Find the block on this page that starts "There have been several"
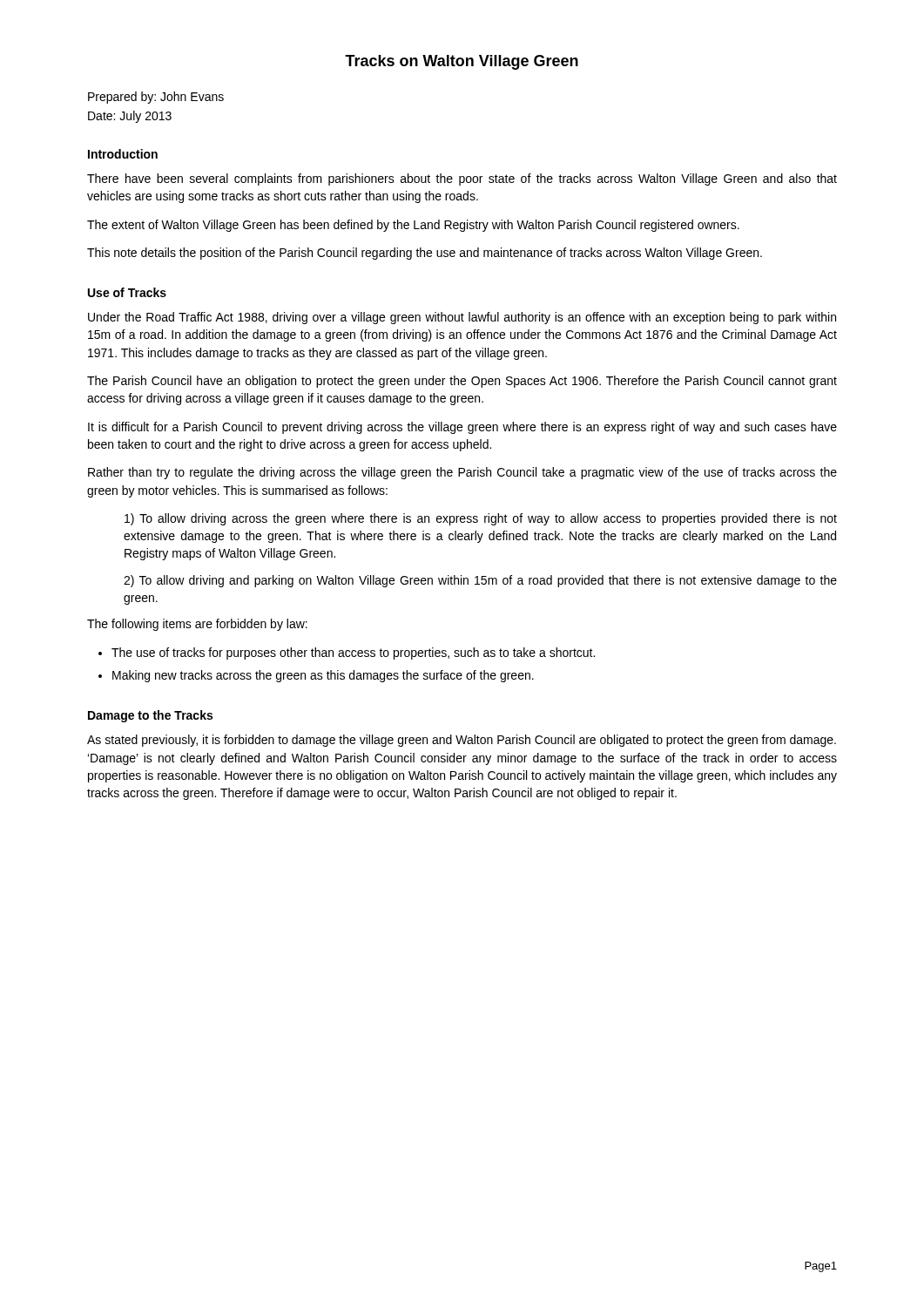This screenshot has width=924, height=1307. tap(462, 187)
